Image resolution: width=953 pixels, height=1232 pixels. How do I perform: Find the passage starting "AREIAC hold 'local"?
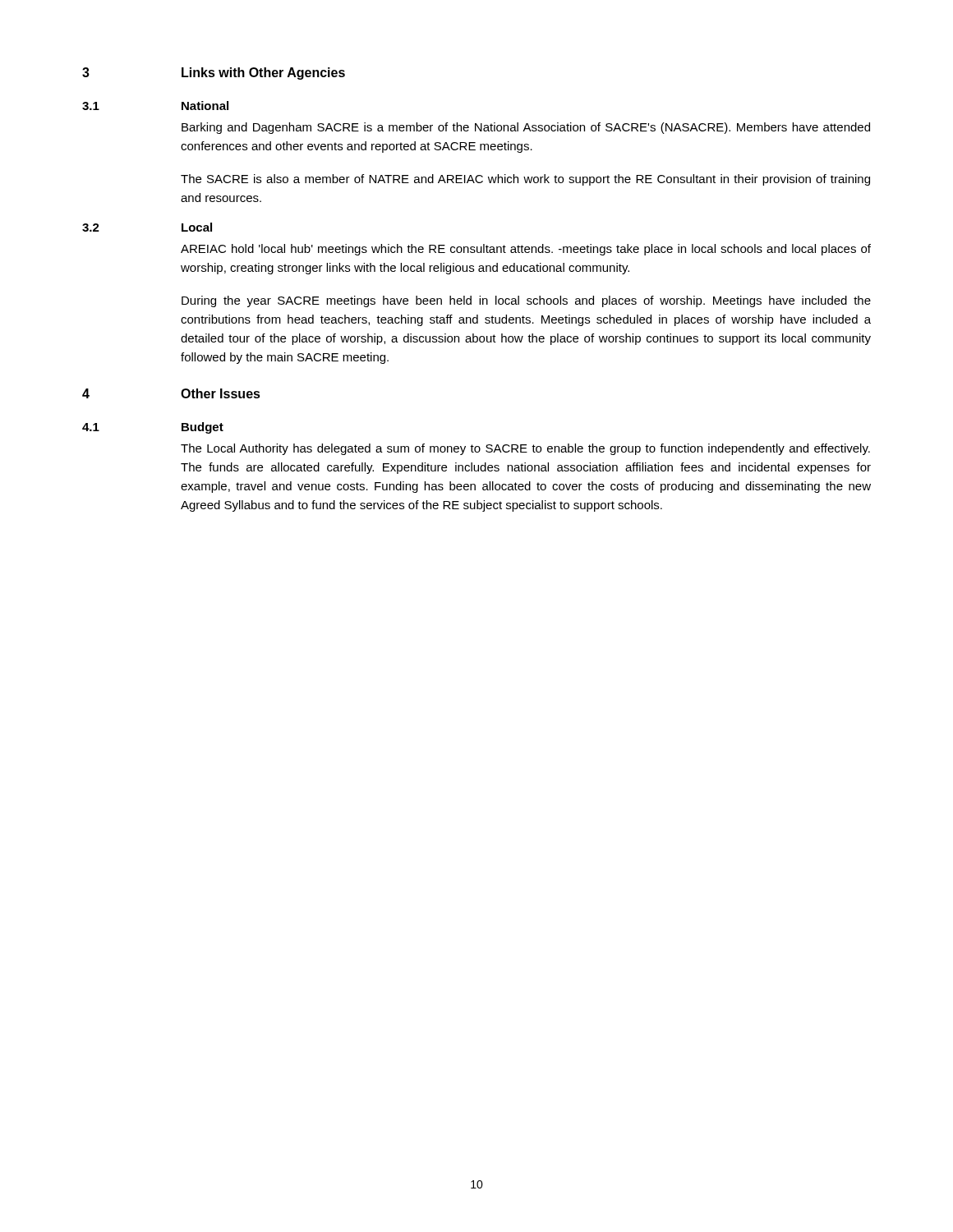pyautogui.click(x=526, y=258)
